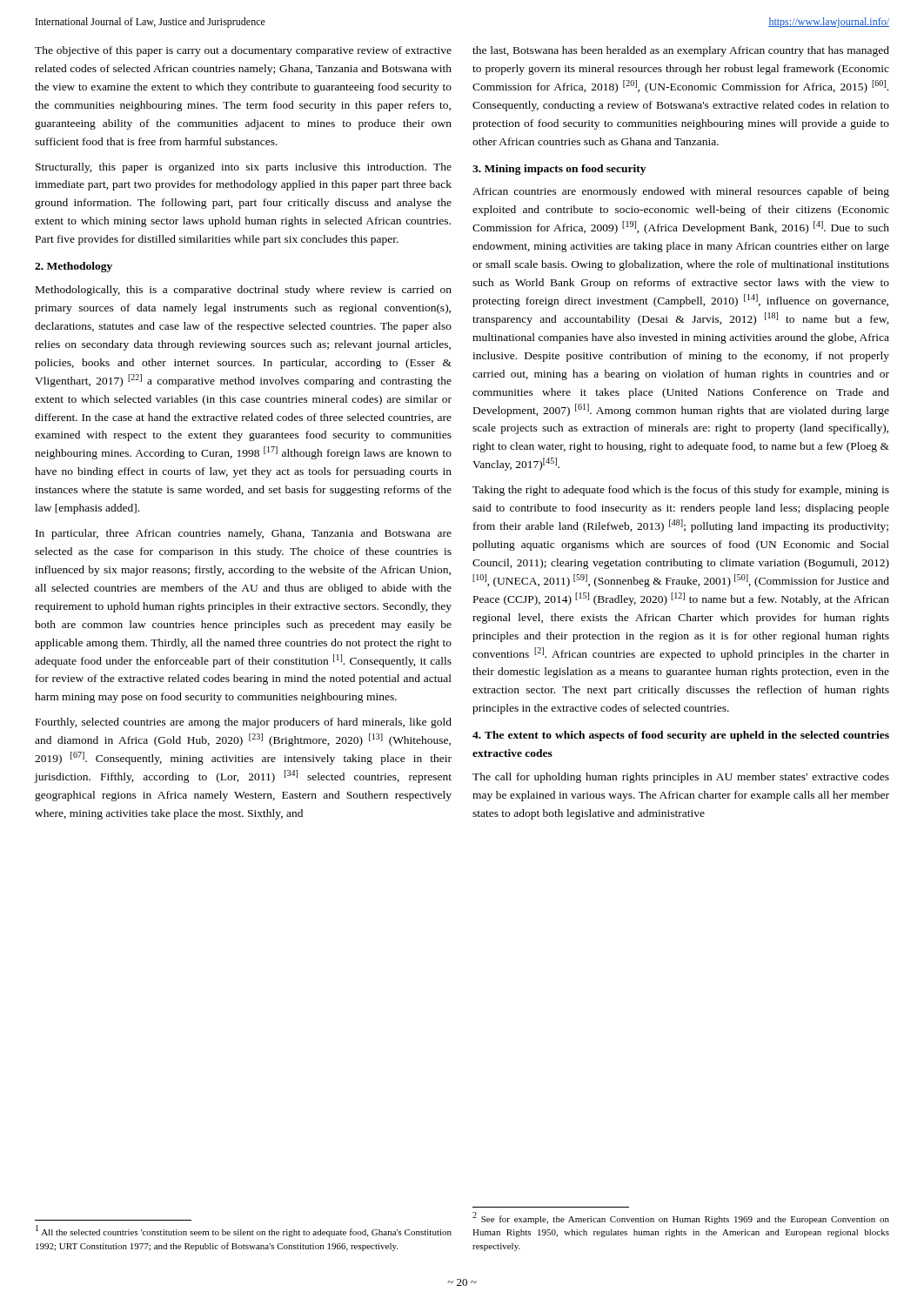Click the section header that begins "3. Mining impacts on food"
The image size is (924, 1305).
[x=559, y=168]
